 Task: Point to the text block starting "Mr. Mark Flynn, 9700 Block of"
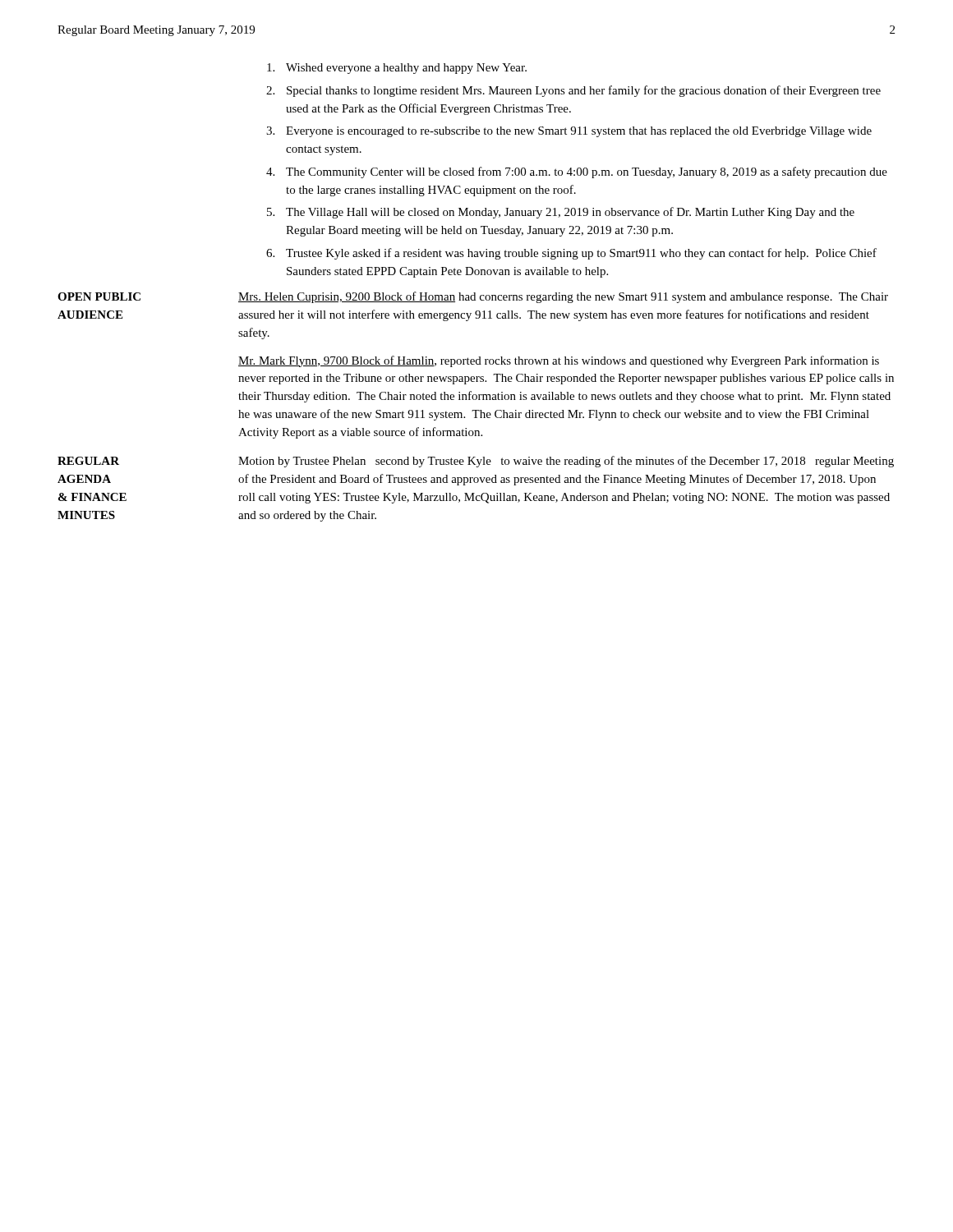click(x=566, y=396)
